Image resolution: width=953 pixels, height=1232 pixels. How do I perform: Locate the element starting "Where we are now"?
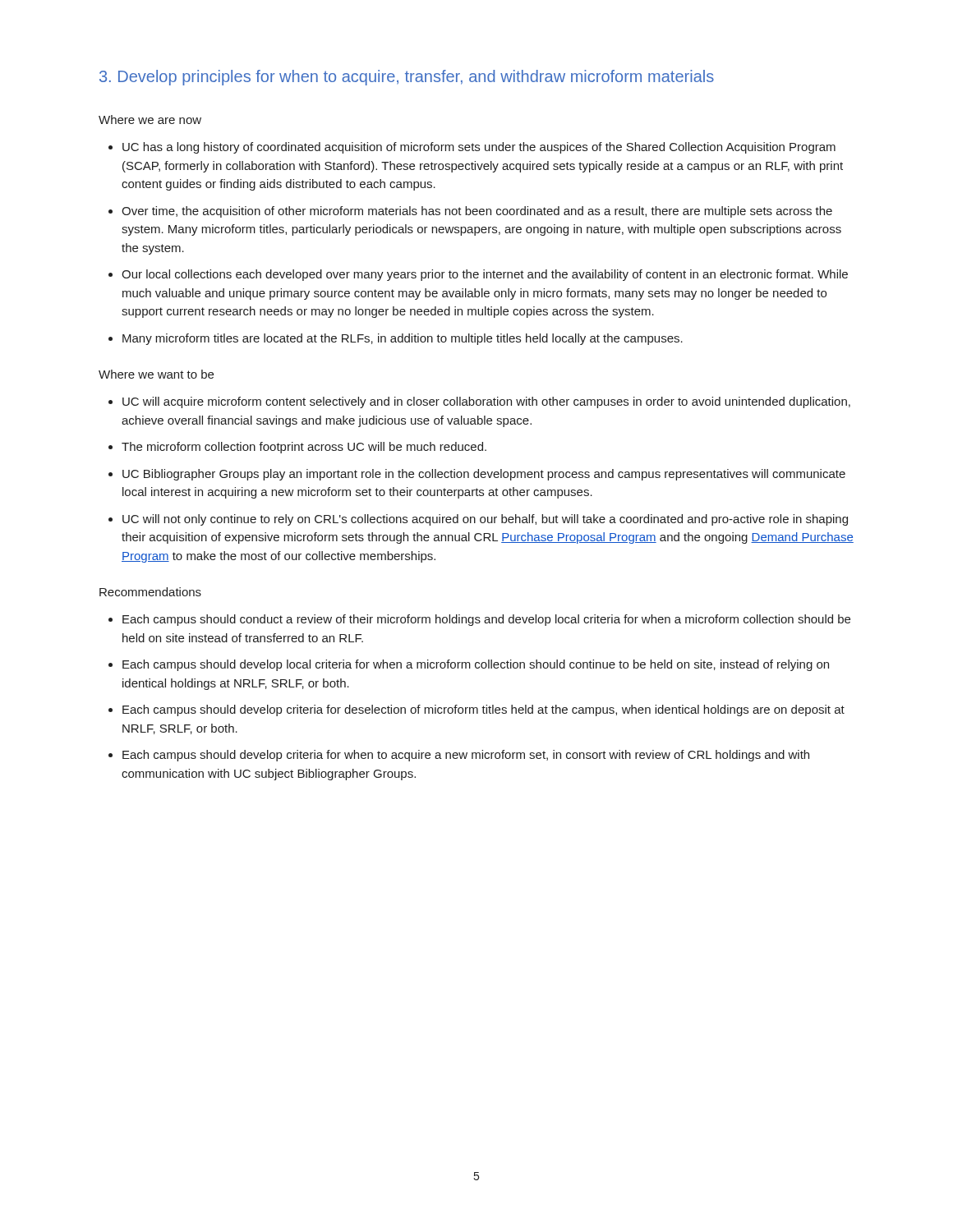[150, 120]
